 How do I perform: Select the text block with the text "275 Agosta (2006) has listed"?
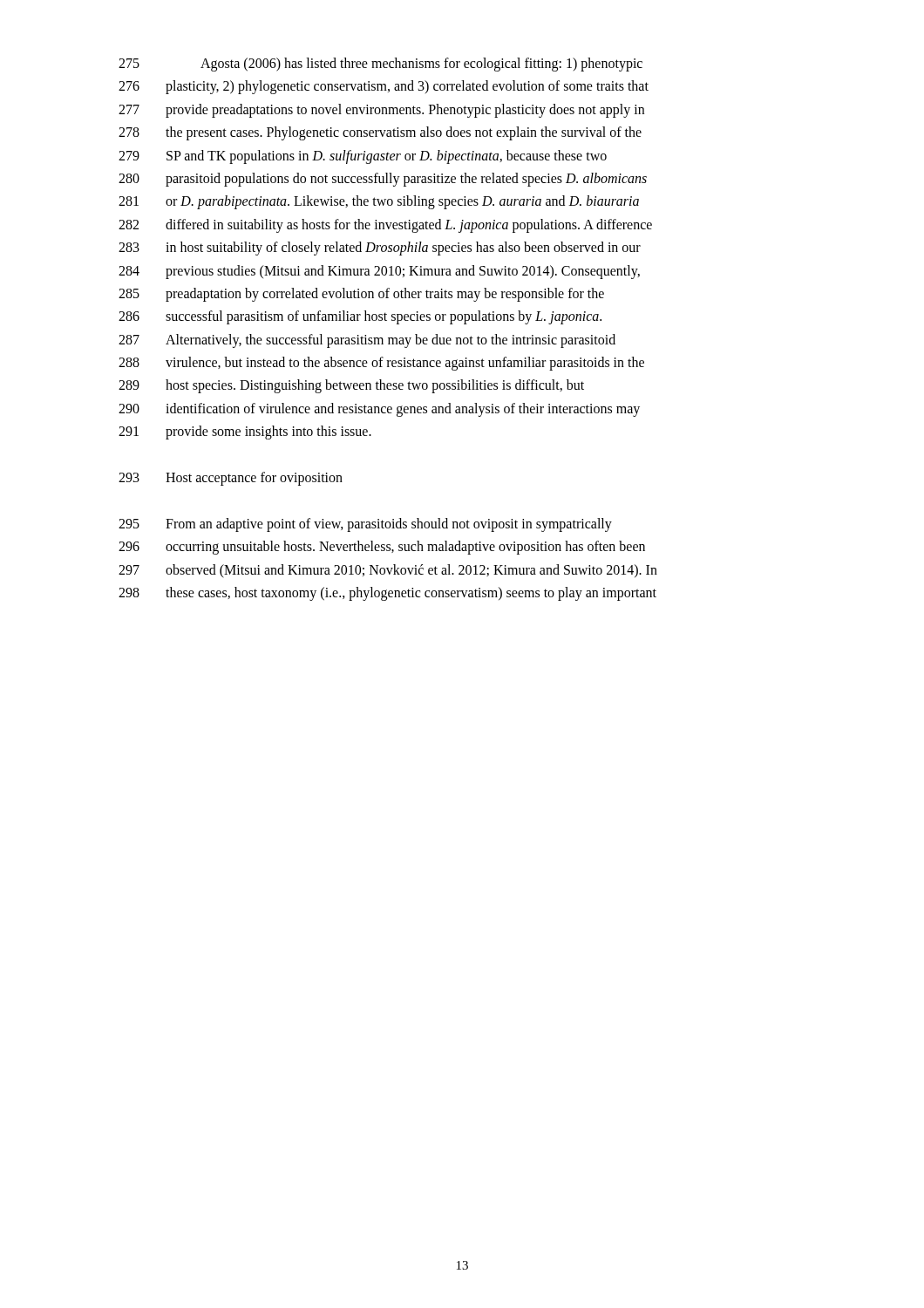coord(462,248)
